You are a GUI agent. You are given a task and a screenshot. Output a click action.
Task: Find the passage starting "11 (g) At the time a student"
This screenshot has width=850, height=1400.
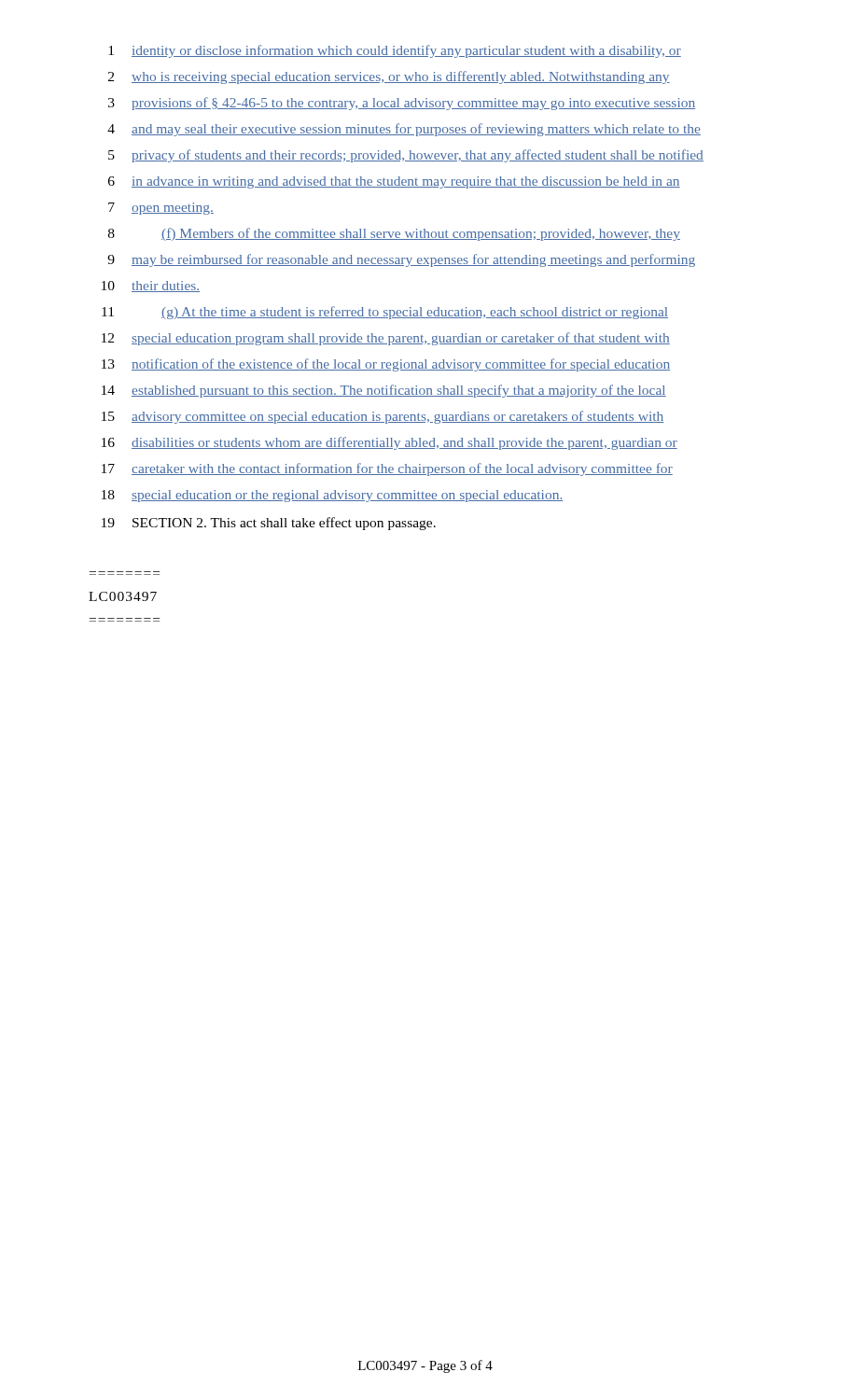coord(378,312)
